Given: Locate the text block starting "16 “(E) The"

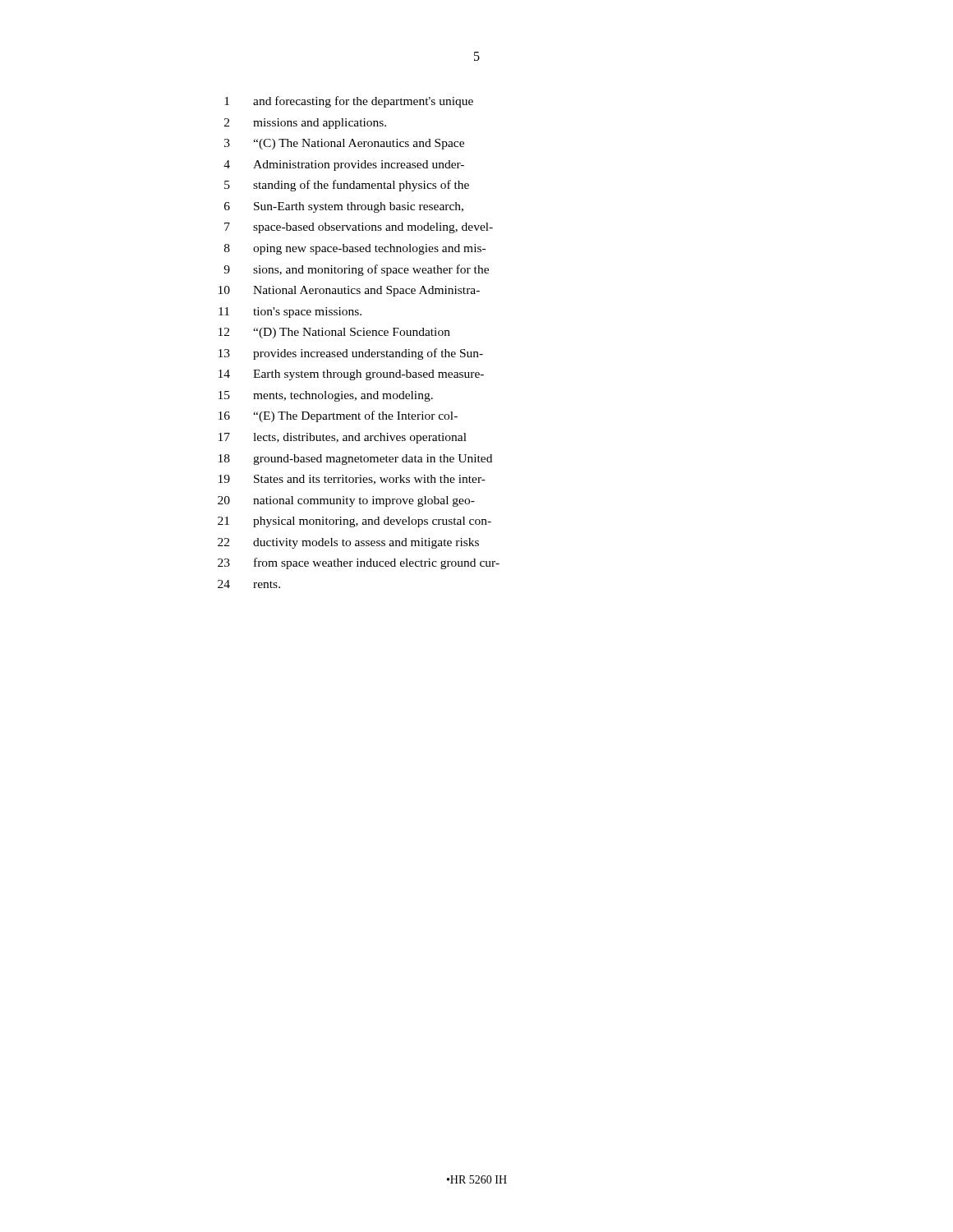Looking at the screenshot, I should coord(338,416).
